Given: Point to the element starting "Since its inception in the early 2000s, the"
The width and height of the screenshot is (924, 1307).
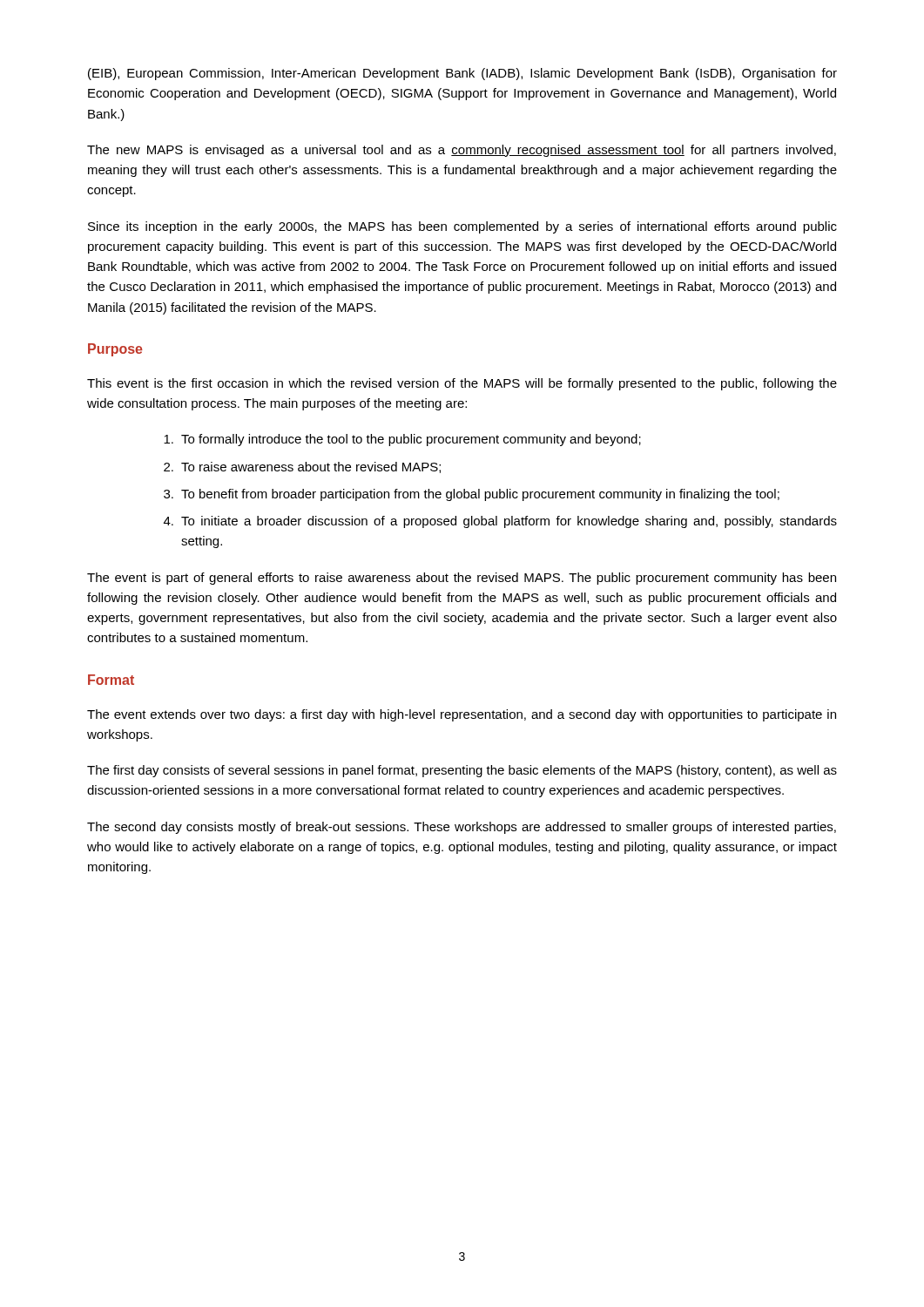Looking at the screenshot, I should [462, 266].
